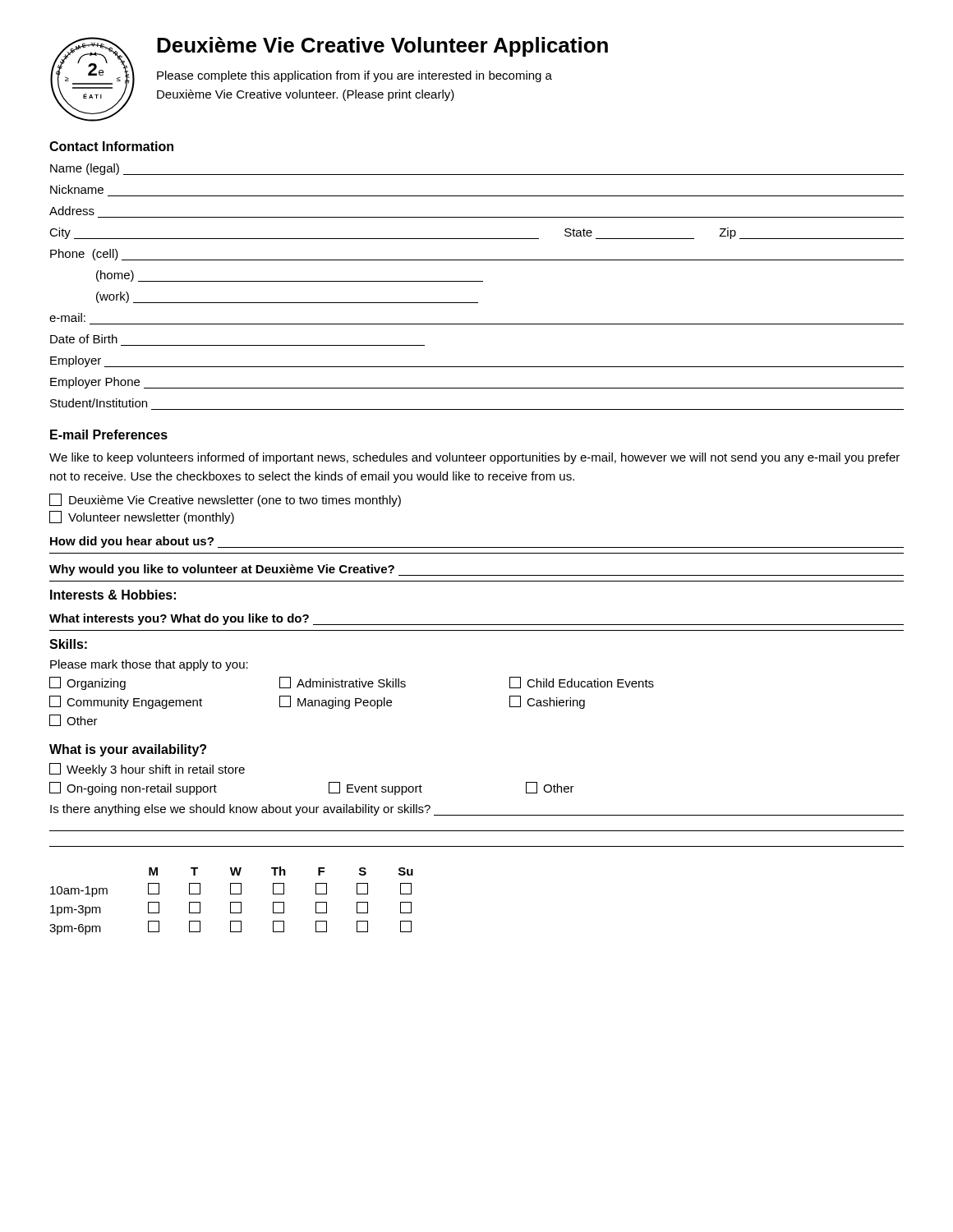Click on the block starting "Name (legal) Nickname"

click(x=476, y=285)
